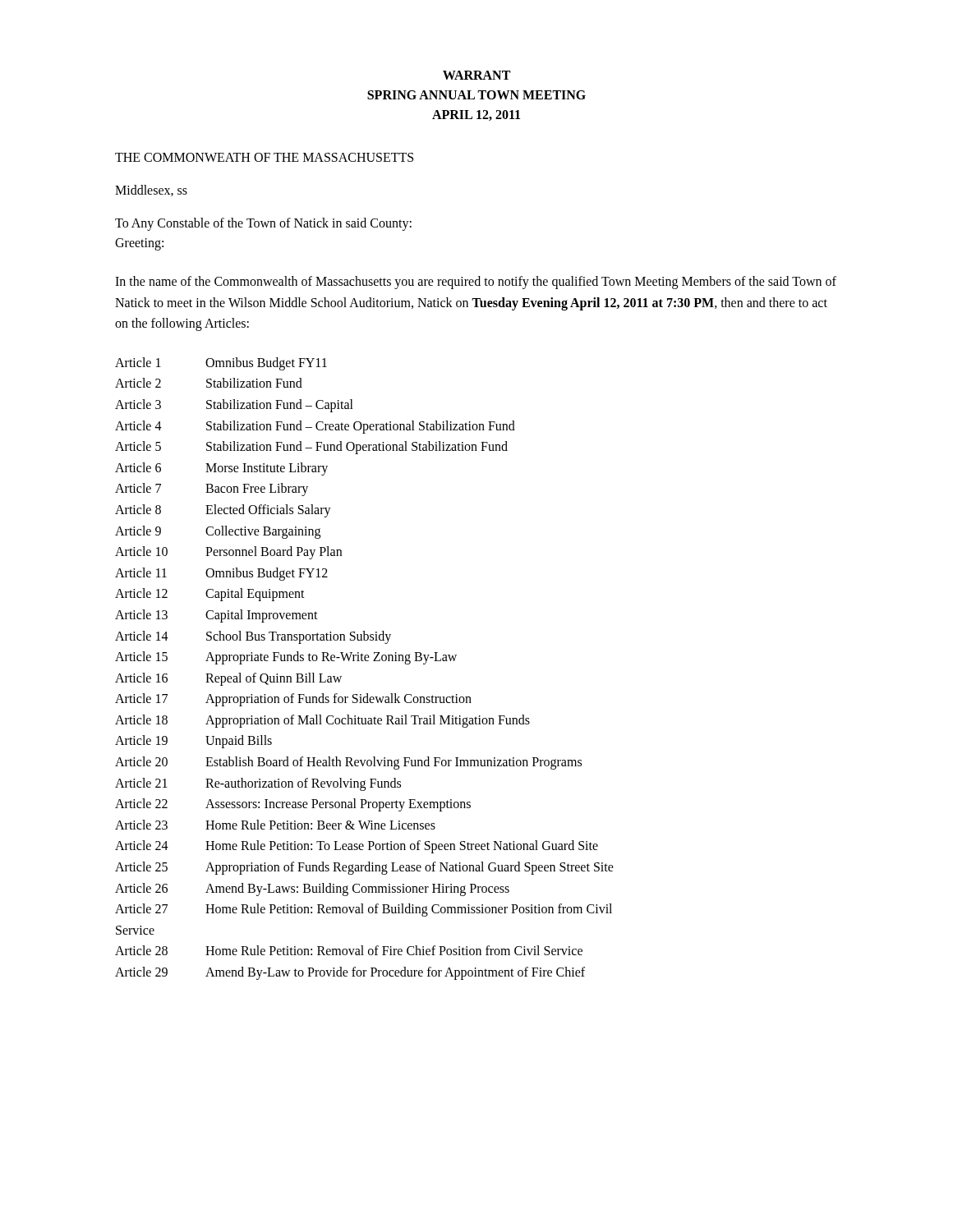Locate the list item containing "Article 10 Personnel Board"
This screenshot has width=953, height=1232.
tap(228, 553)
